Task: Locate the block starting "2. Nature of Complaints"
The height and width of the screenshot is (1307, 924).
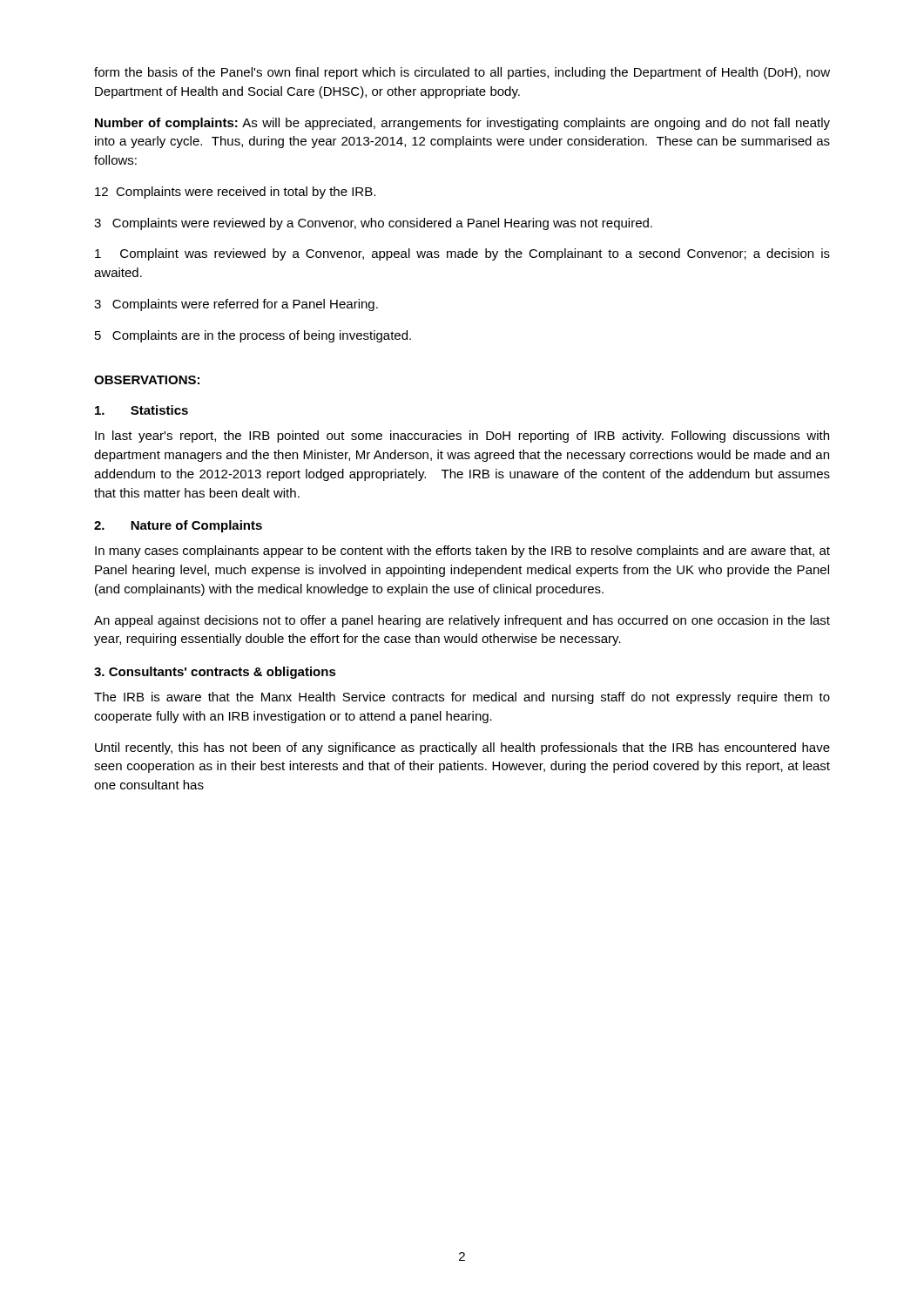Action: (x=178, y=525)
